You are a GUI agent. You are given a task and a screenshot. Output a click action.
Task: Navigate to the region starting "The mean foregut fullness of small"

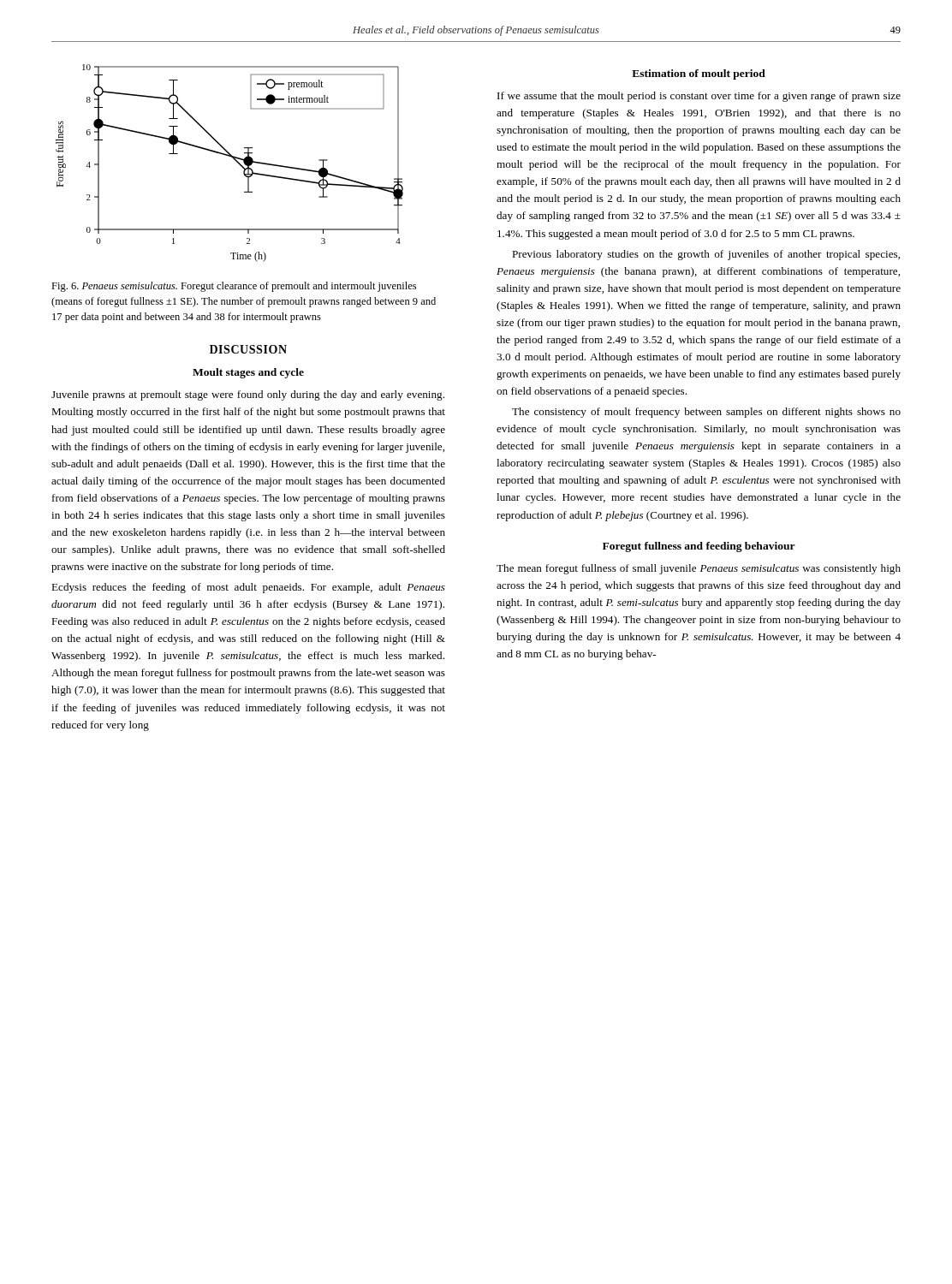point(699,610)
